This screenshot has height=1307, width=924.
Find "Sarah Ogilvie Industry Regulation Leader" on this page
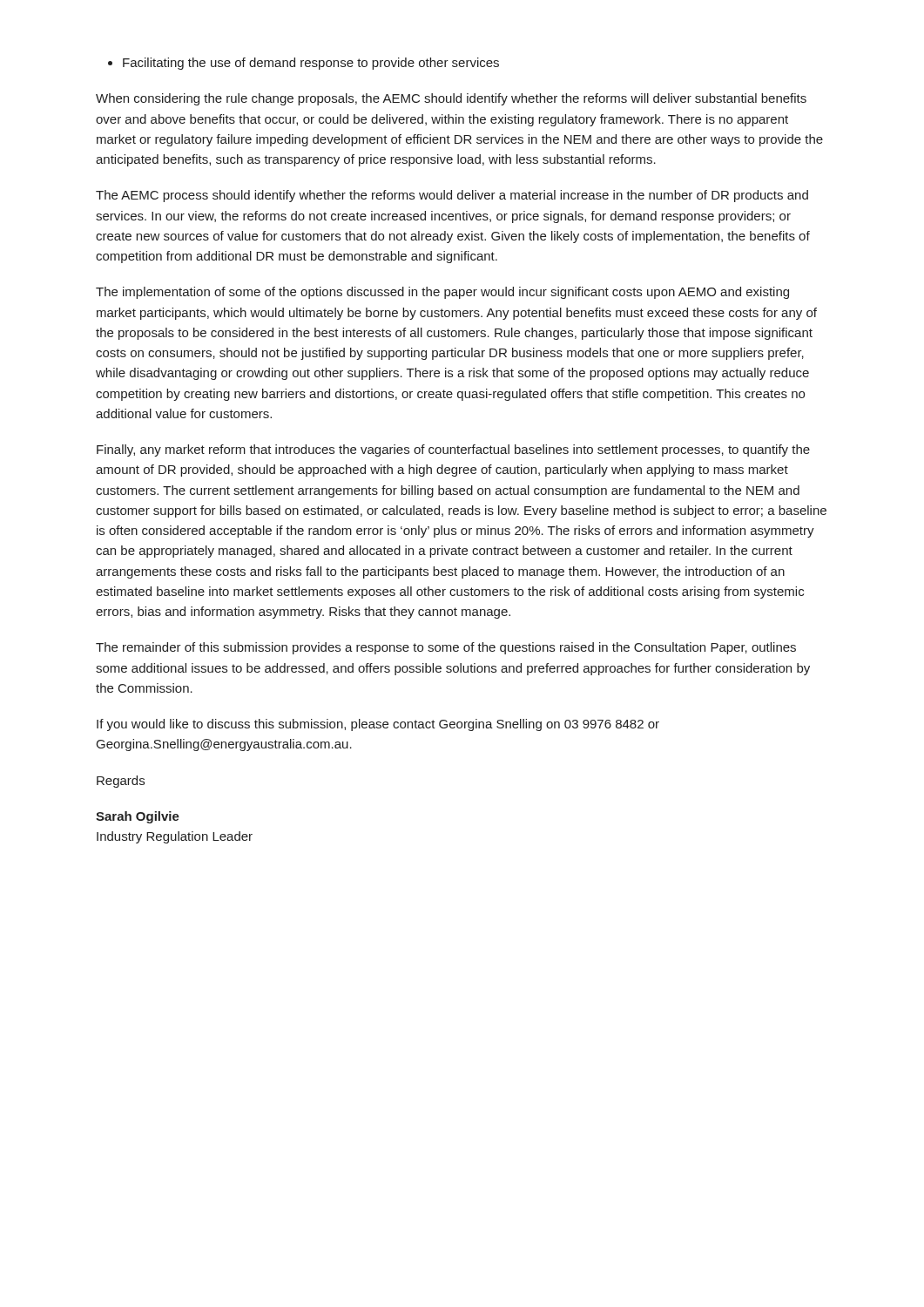pyautogui.click(x=138, y=817)
